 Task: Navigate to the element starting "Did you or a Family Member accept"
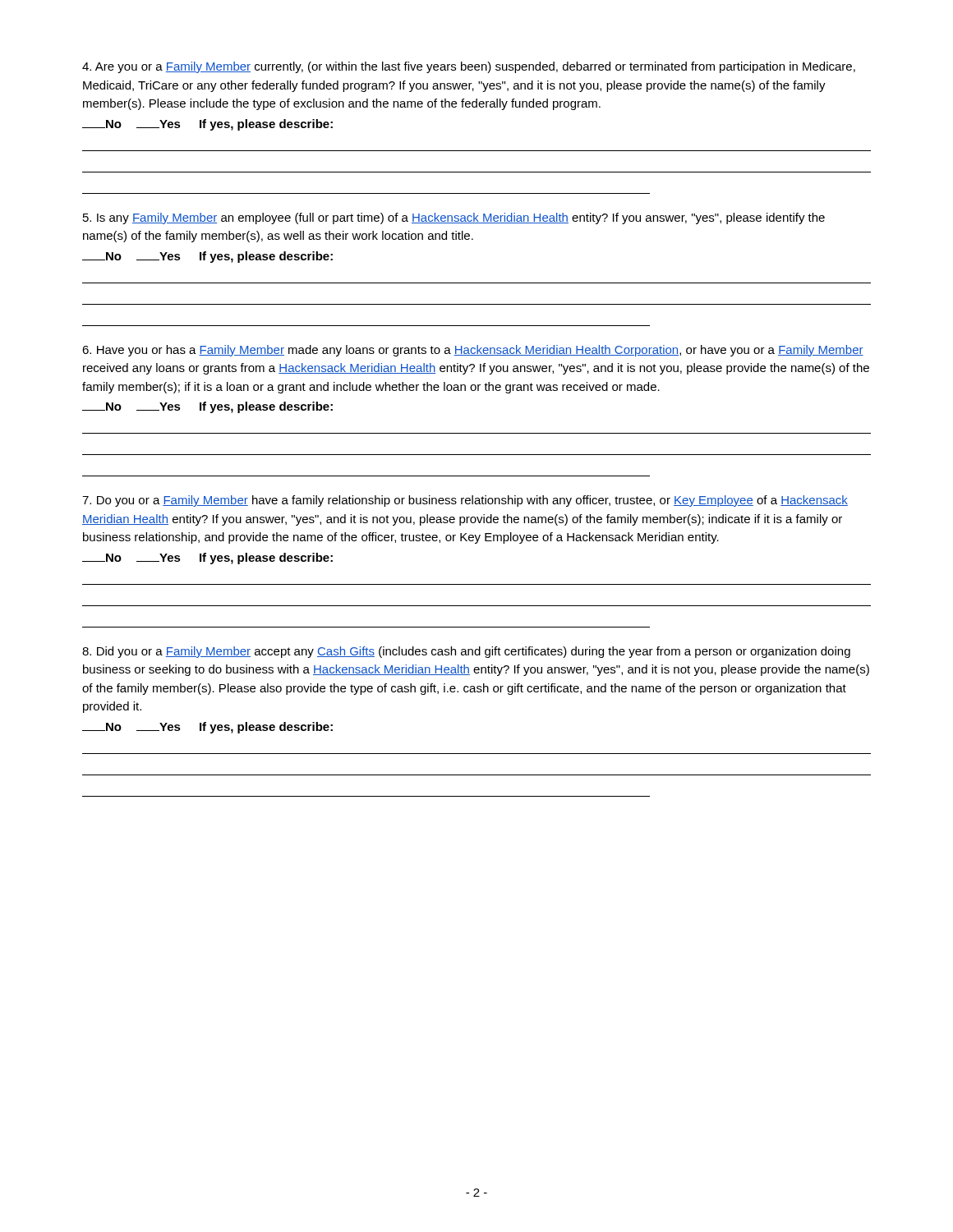point(466,652)
